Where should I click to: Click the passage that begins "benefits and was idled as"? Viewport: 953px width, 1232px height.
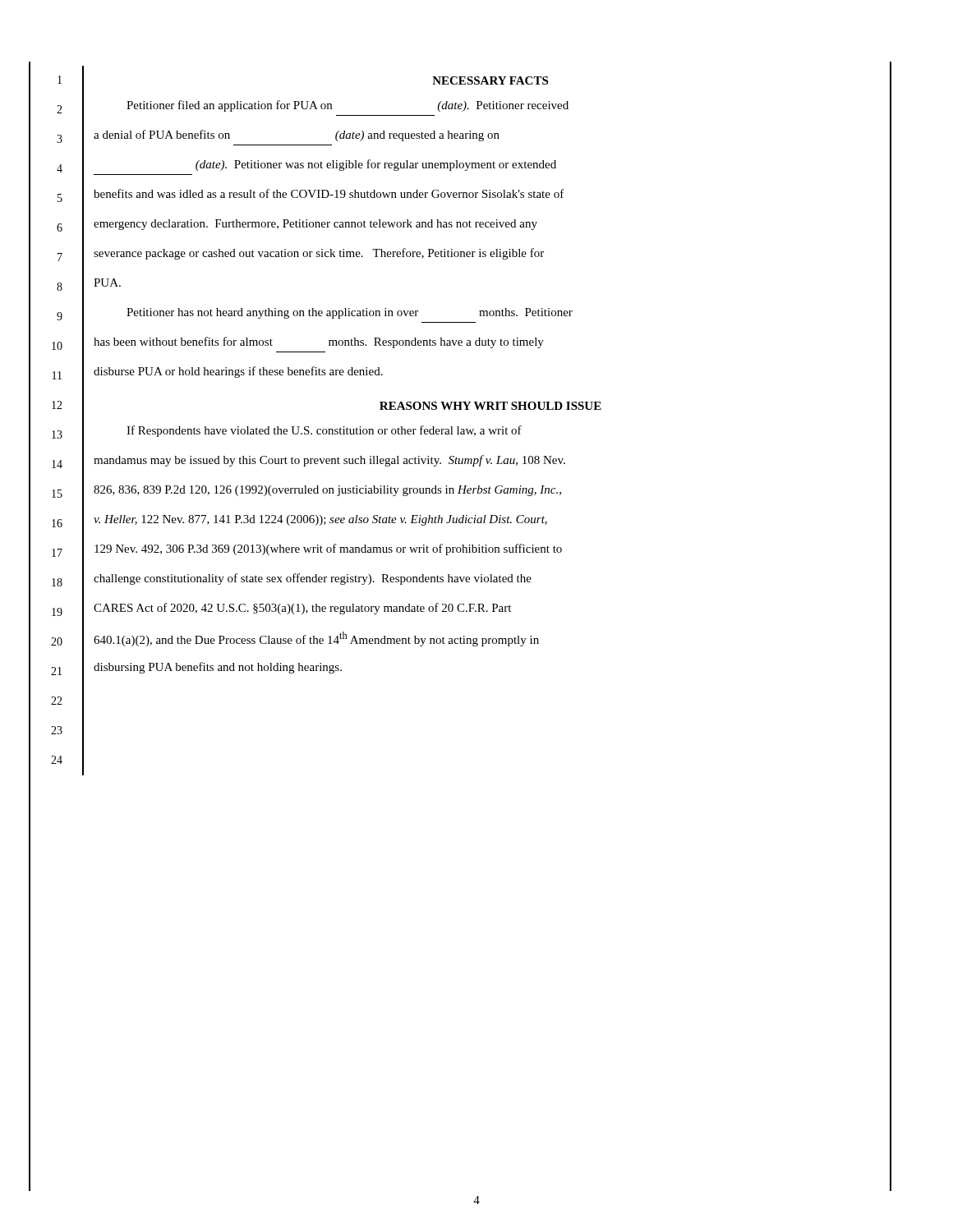tap(490, 194)
